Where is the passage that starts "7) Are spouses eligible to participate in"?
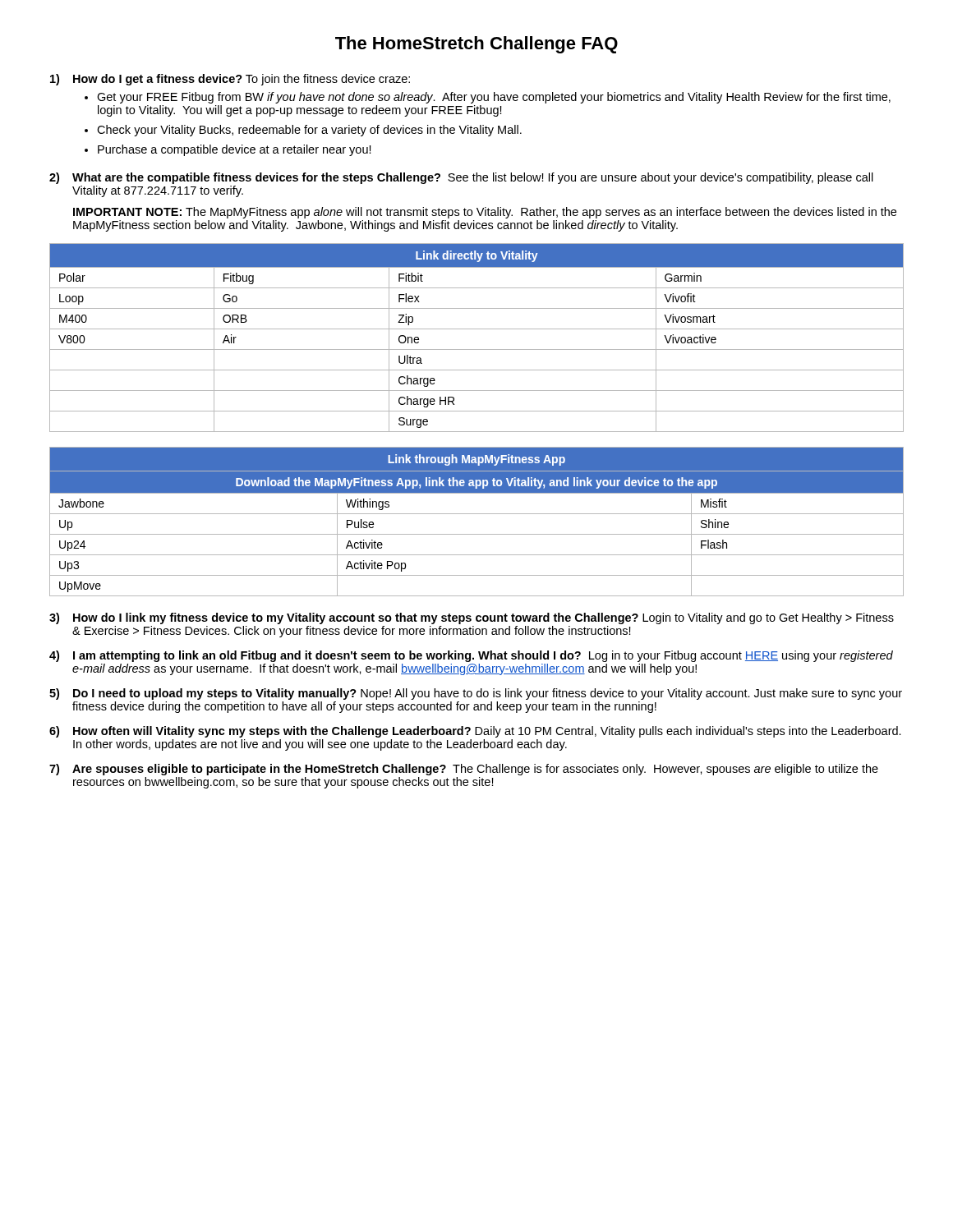 point(476,775)
